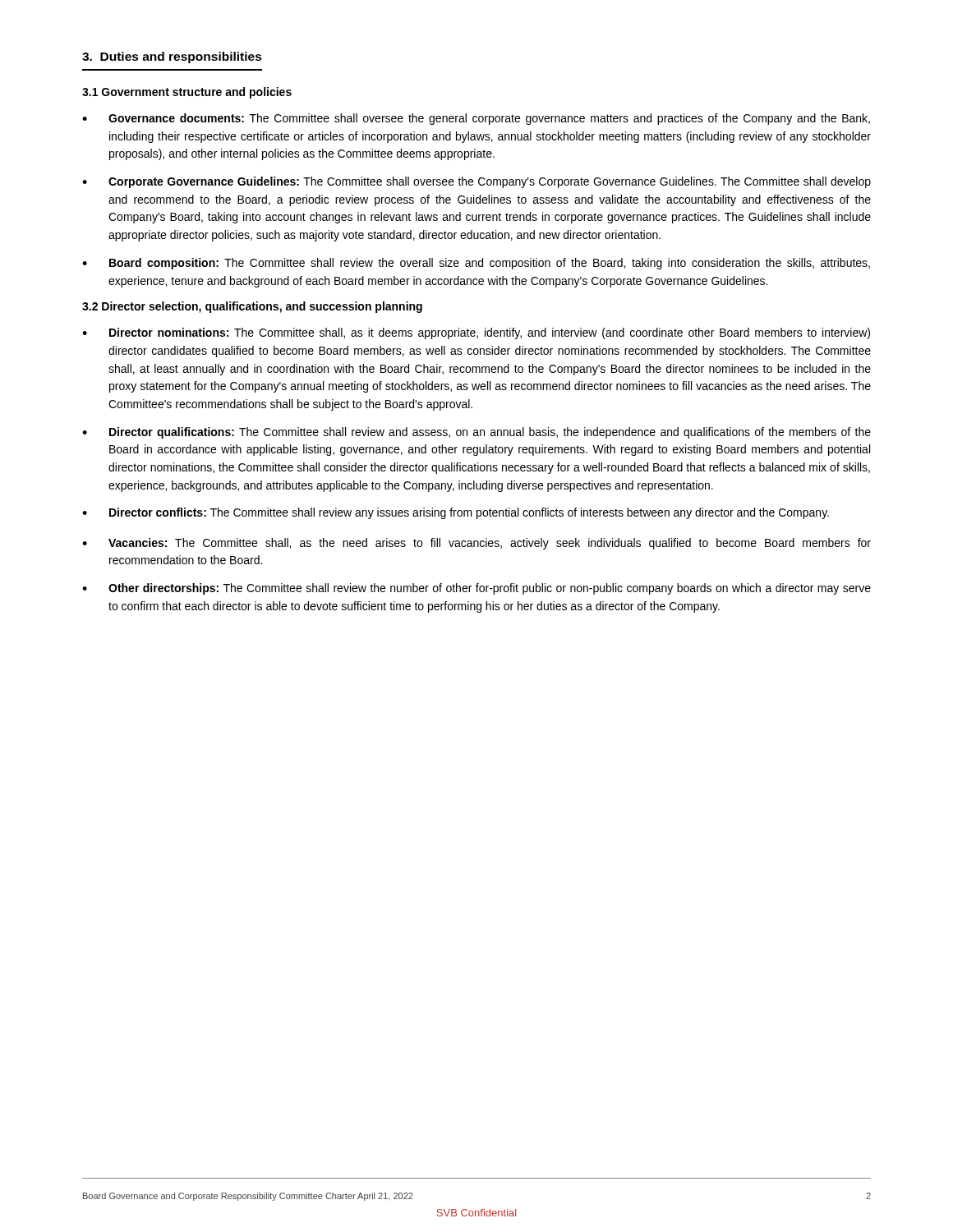
Task: Click the section header that begins "3.2 Director selection,"
Action: [252, 307]
